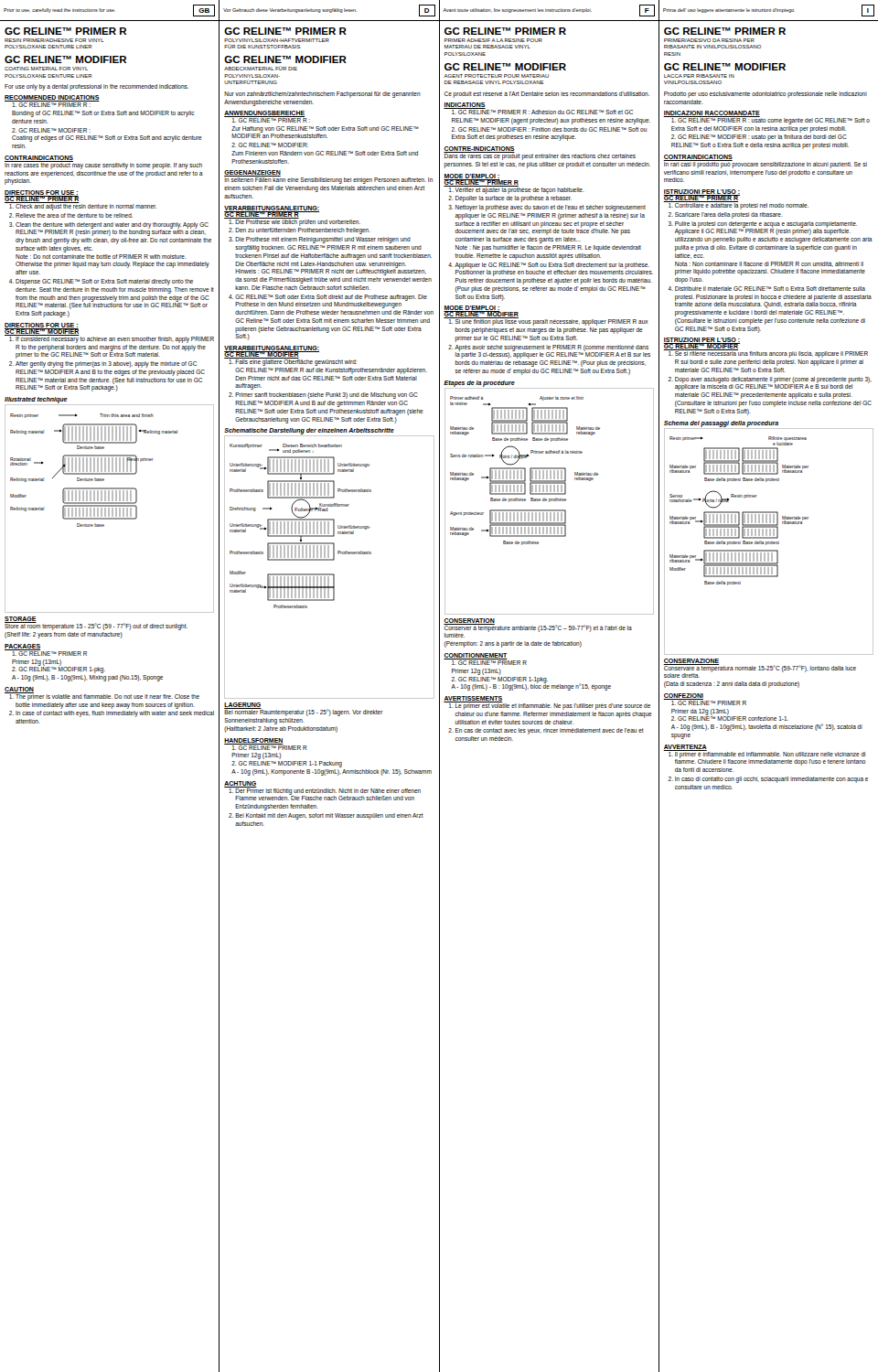Where is the passage that starts "After gently drying the primer(as in 3 above),"?
This screenshot has height=1372, width=878.
coord(110,376)
